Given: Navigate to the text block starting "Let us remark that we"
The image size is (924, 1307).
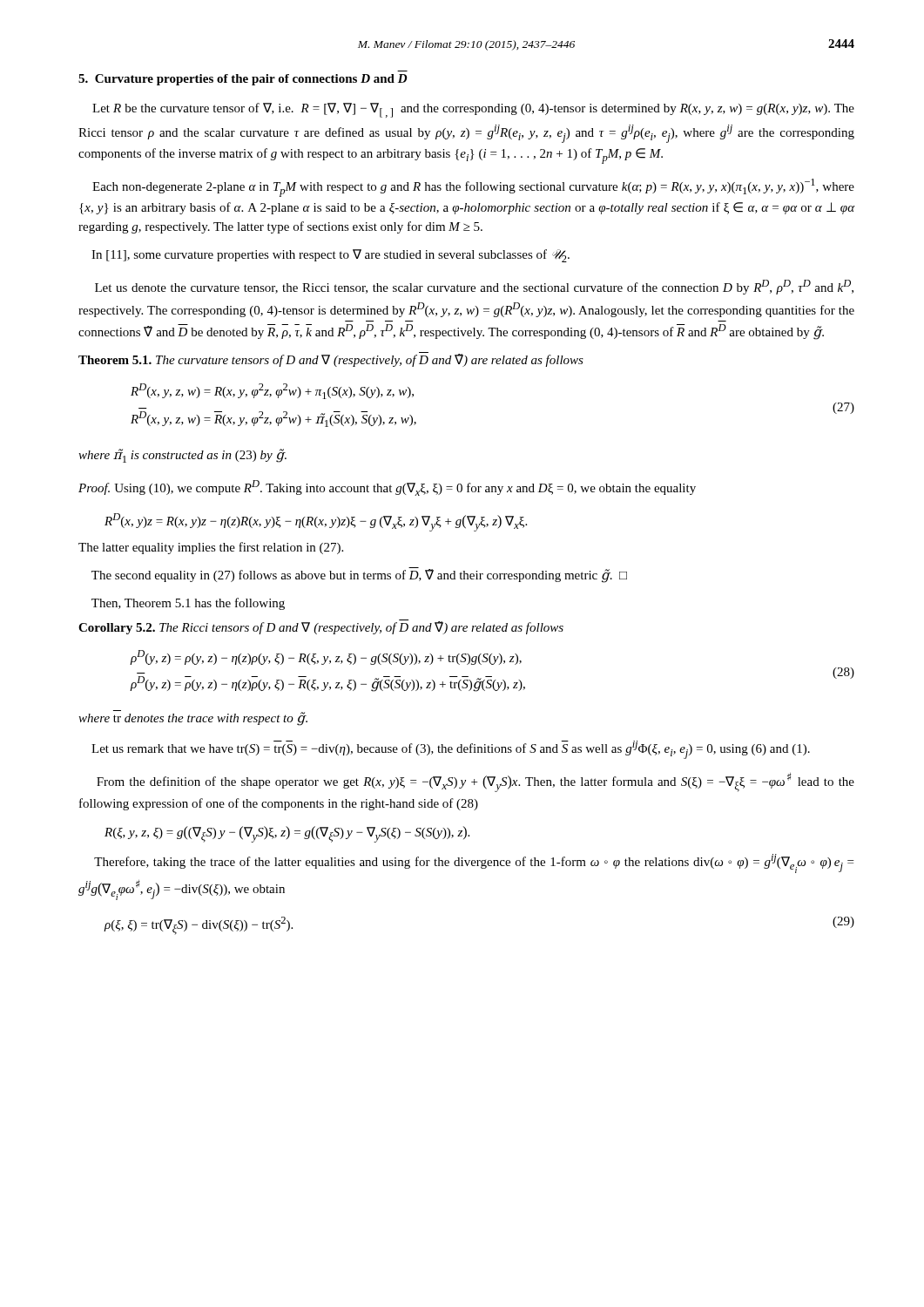Looking at the screenshot, I should click(444, 749).
